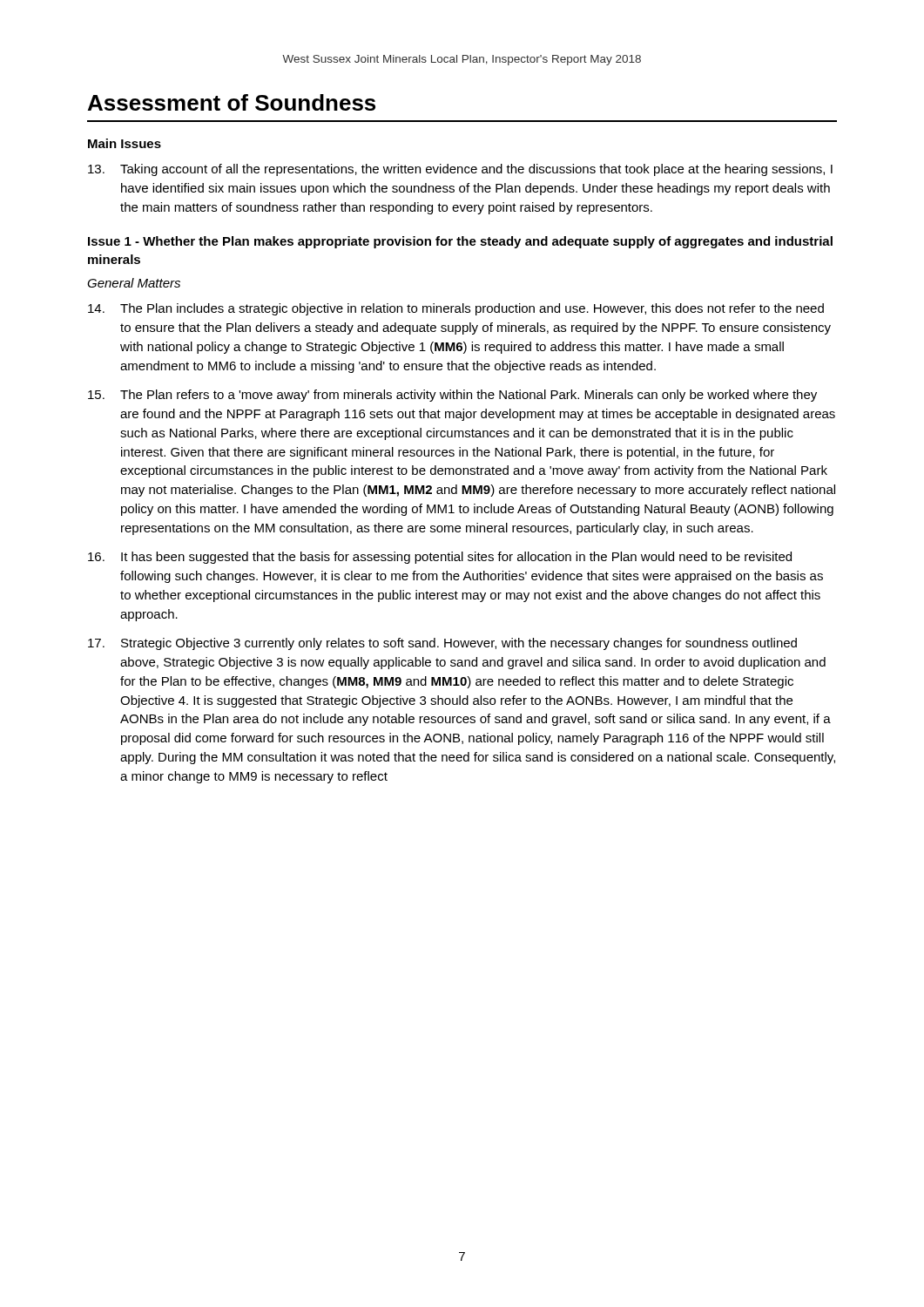Locate the list item that says "15. The Plan refers to a 'move"
Viewport: 924px width, 1307px height.
462,461
